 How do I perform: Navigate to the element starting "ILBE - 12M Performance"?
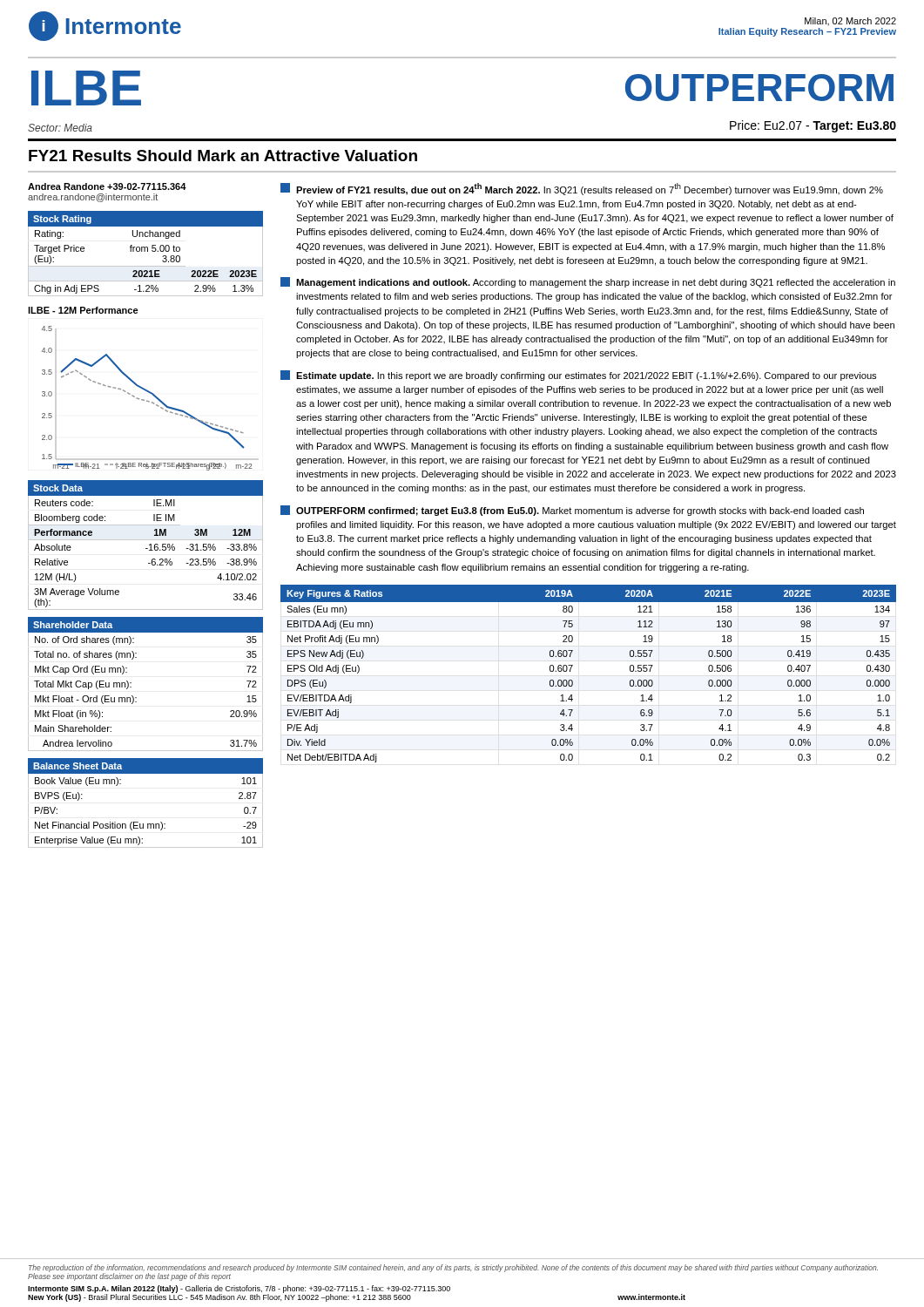(83, 310)
